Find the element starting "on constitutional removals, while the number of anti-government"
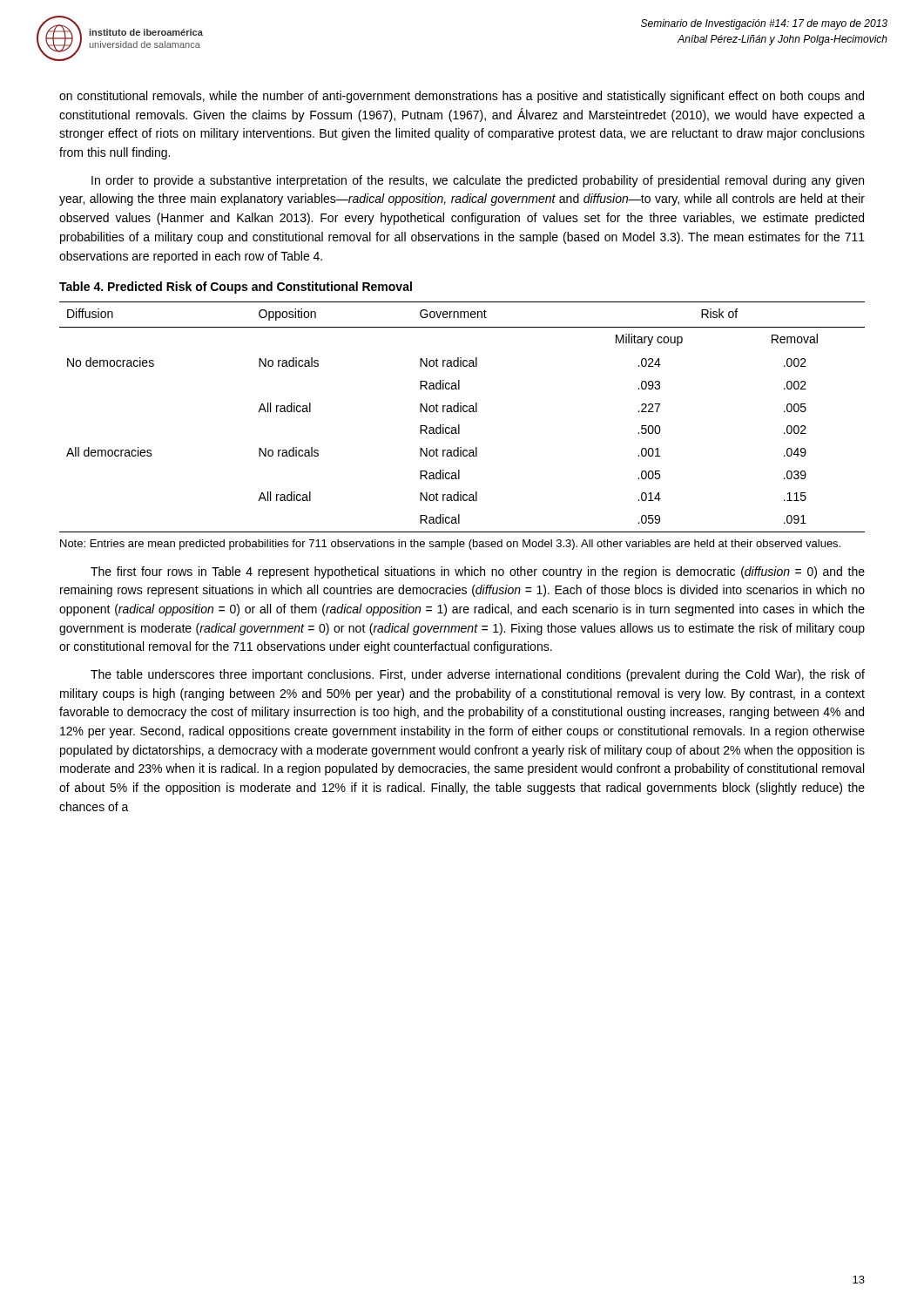 [462, 125]
